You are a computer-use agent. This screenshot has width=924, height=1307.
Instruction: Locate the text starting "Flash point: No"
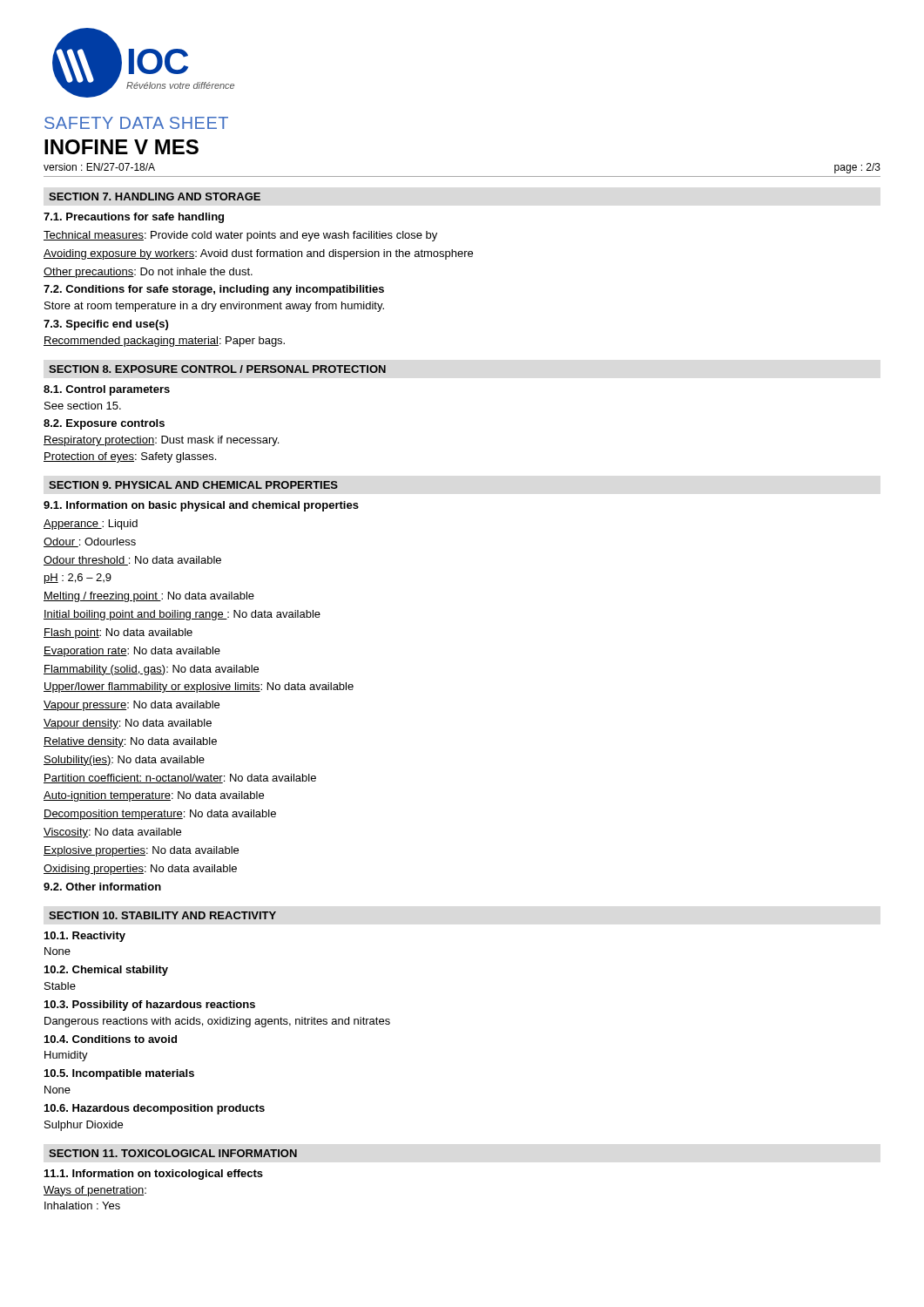coord(118,632)
